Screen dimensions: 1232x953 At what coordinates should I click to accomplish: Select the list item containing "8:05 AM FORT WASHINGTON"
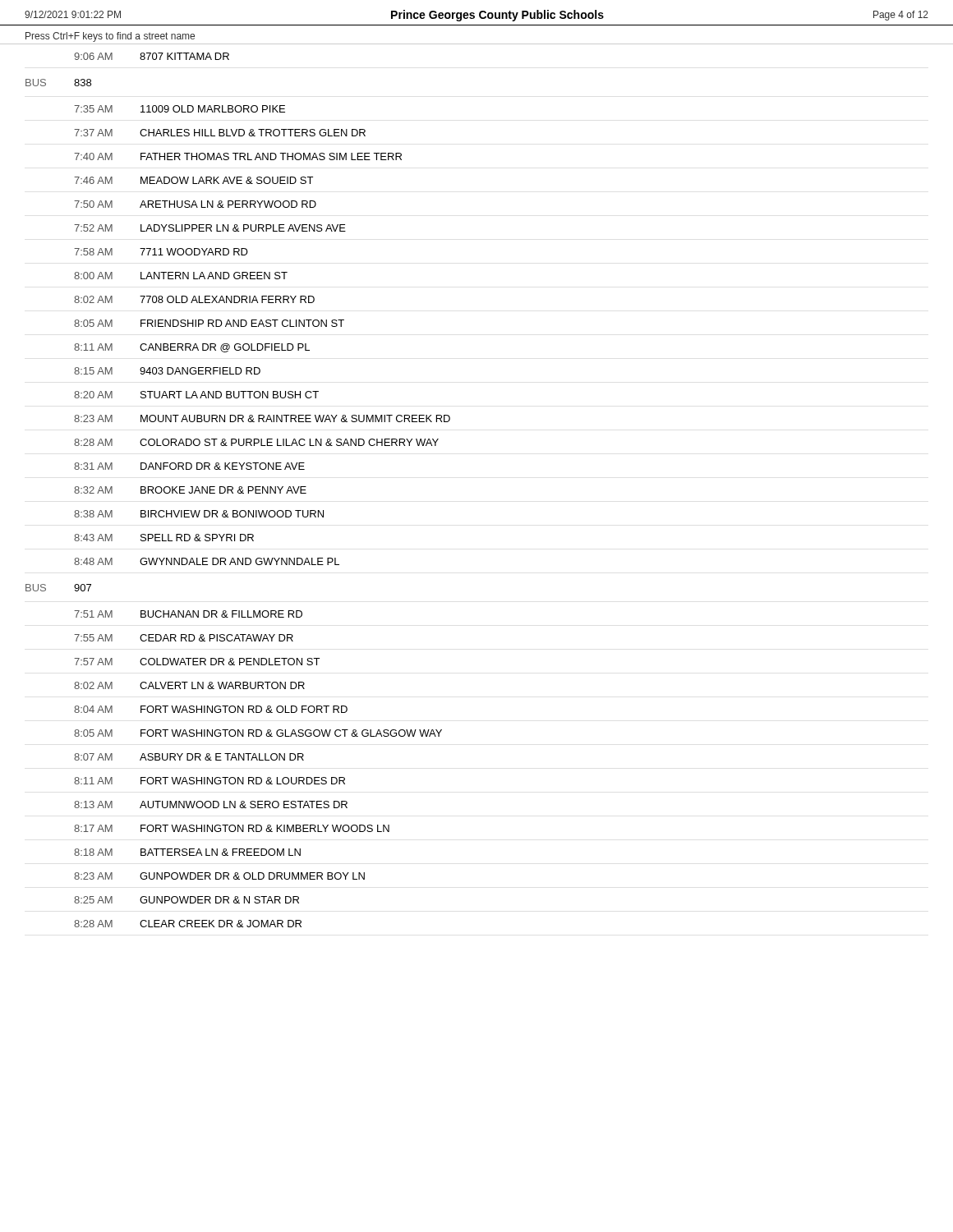[233, 733]
